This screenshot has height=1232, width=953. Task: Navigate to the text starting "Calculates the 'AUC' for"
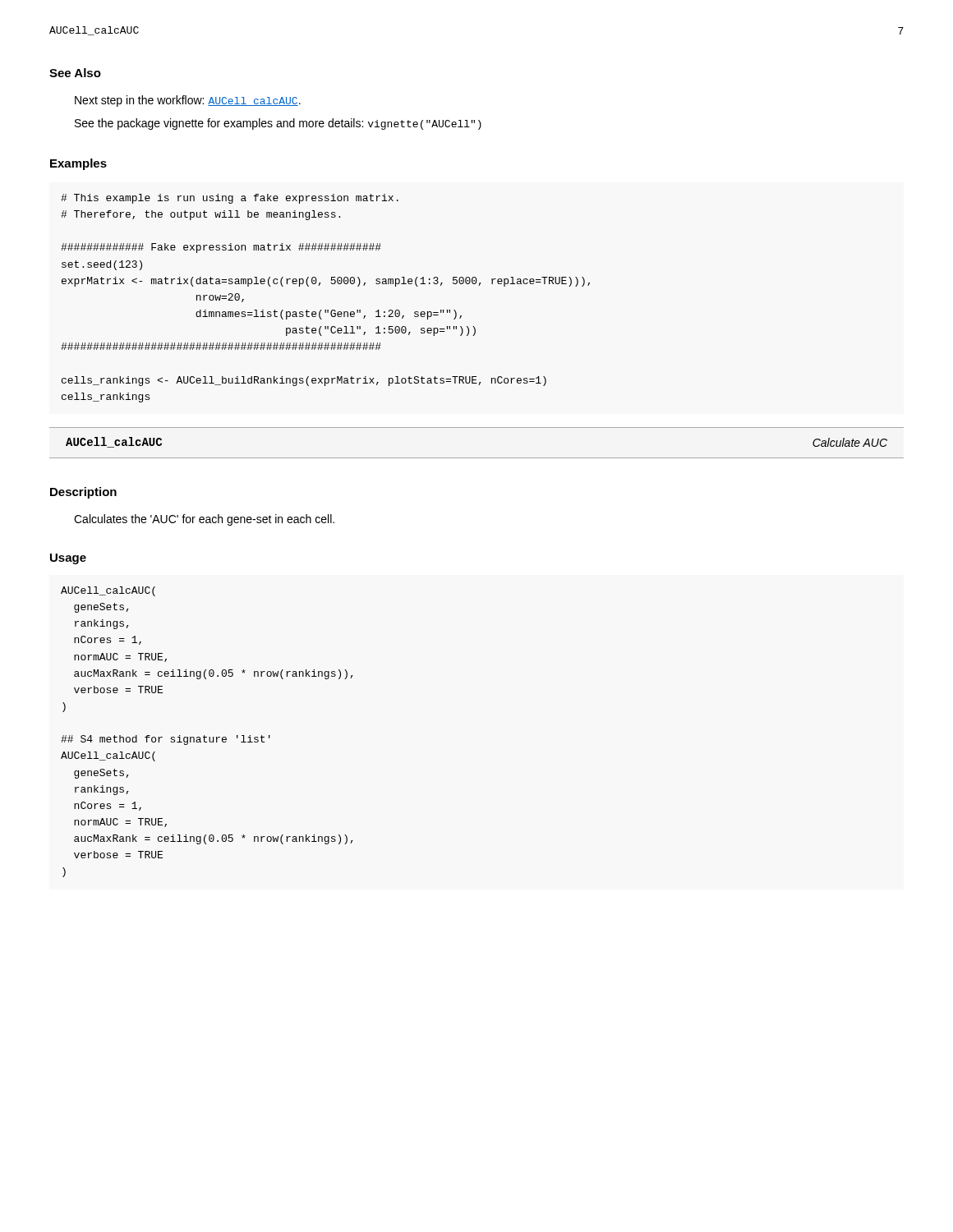(x=205, y=519)
